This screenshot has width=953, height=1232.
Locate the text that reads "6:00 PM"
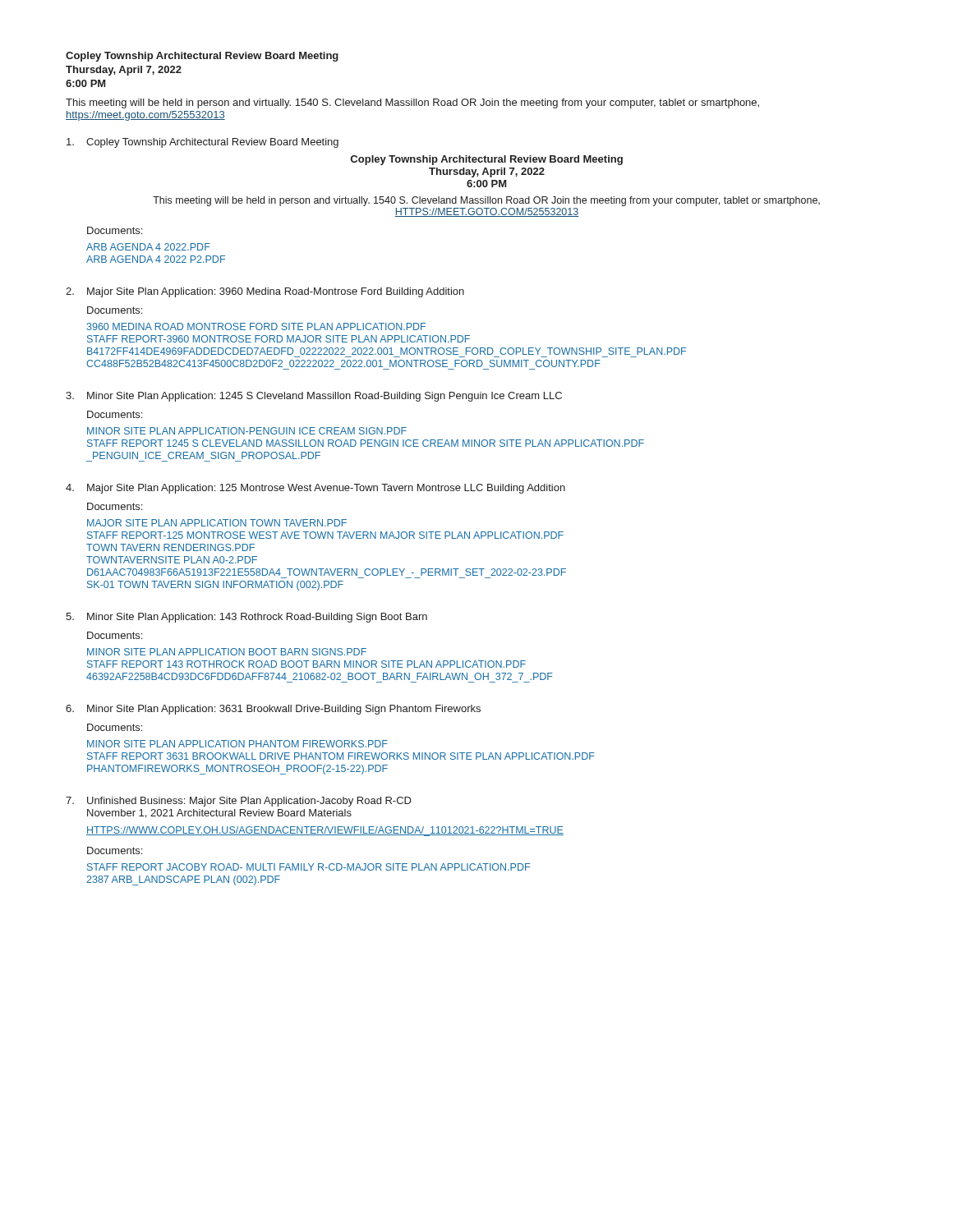[x=86, y=83]
